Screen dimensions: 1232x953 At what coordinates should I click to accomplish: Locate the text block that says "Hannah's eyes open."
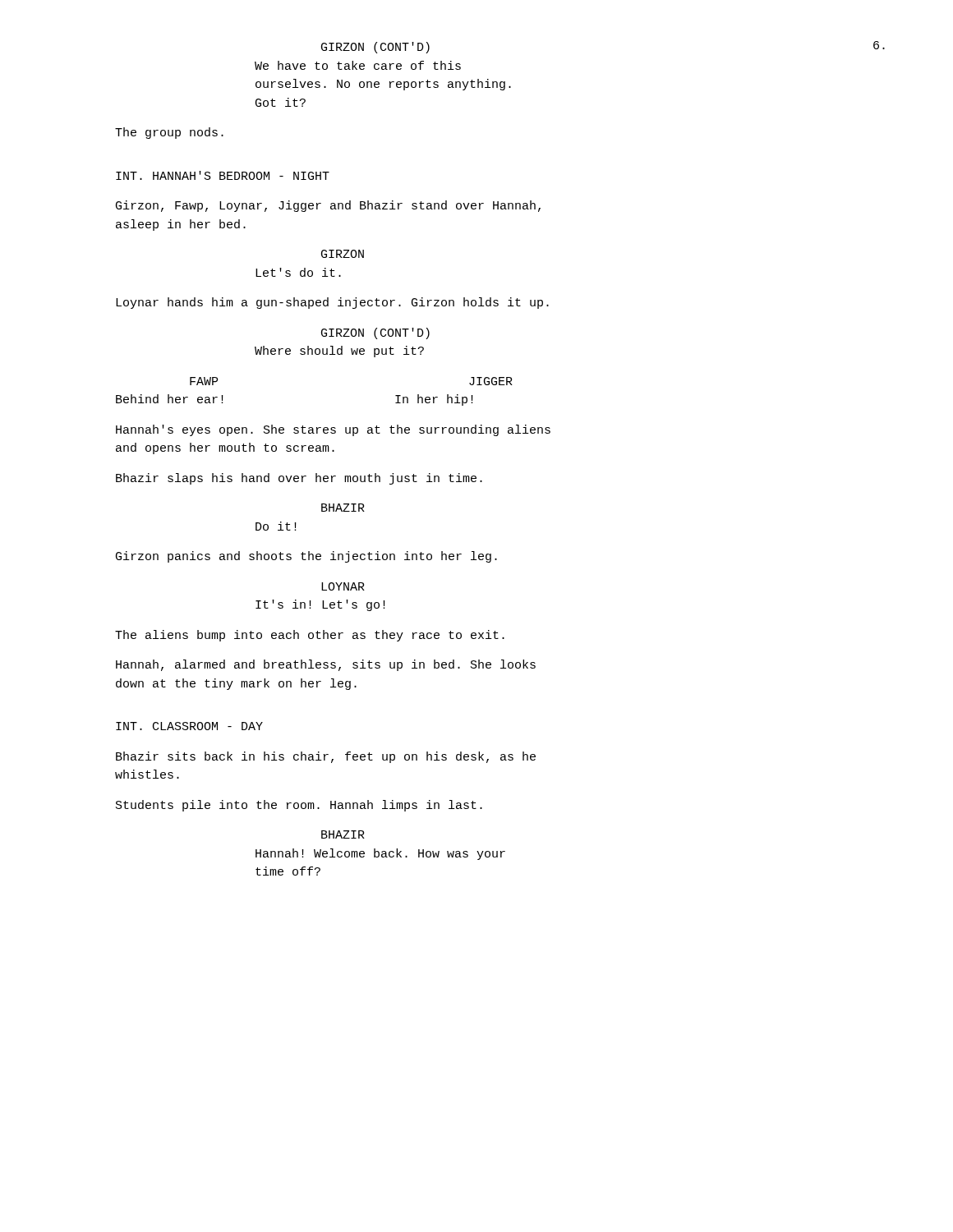333,440
